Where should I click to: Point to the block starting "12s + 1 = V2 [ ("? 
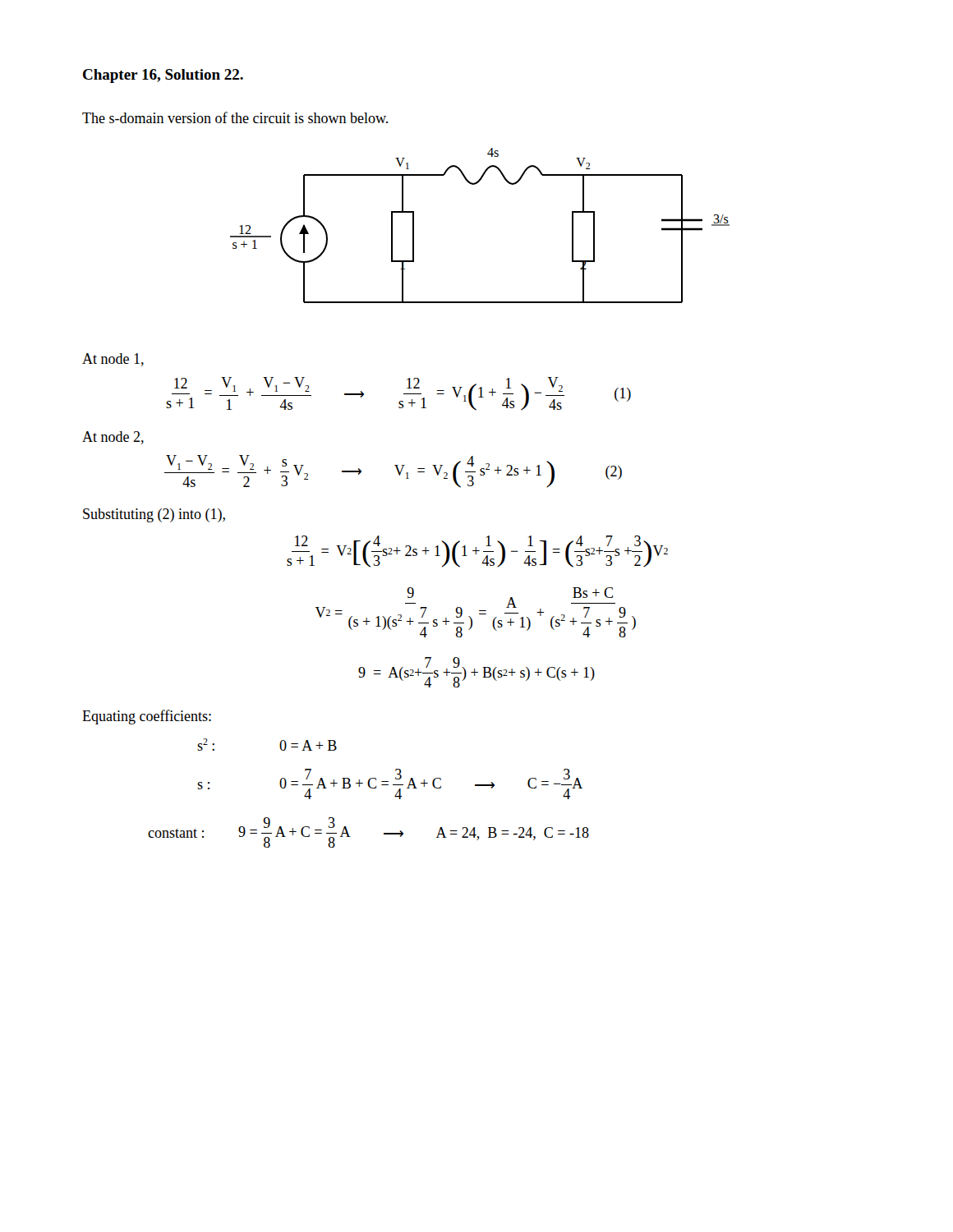coord(476,552)
